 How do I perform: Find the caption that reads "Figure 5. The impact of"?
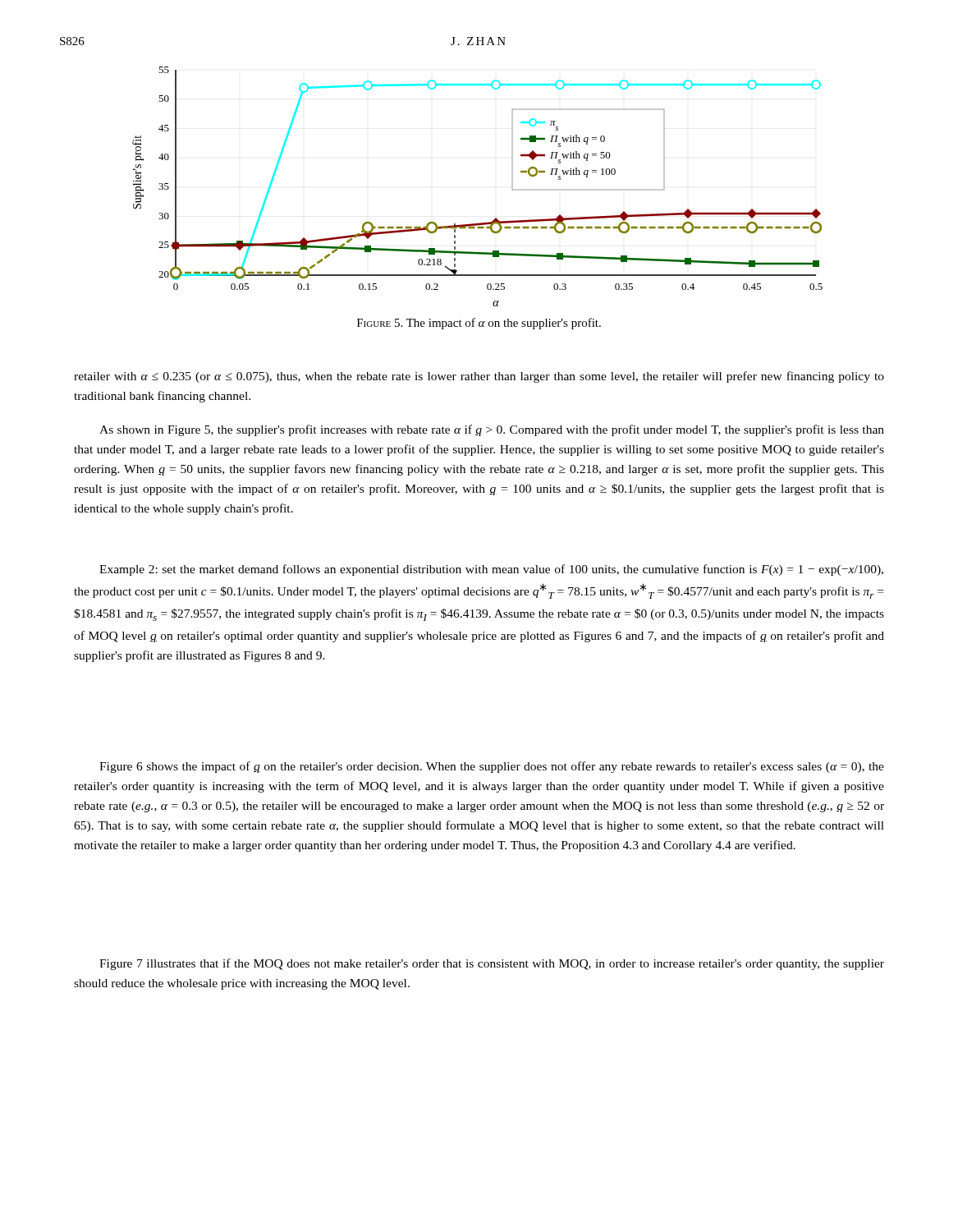(x=479, y=323)
